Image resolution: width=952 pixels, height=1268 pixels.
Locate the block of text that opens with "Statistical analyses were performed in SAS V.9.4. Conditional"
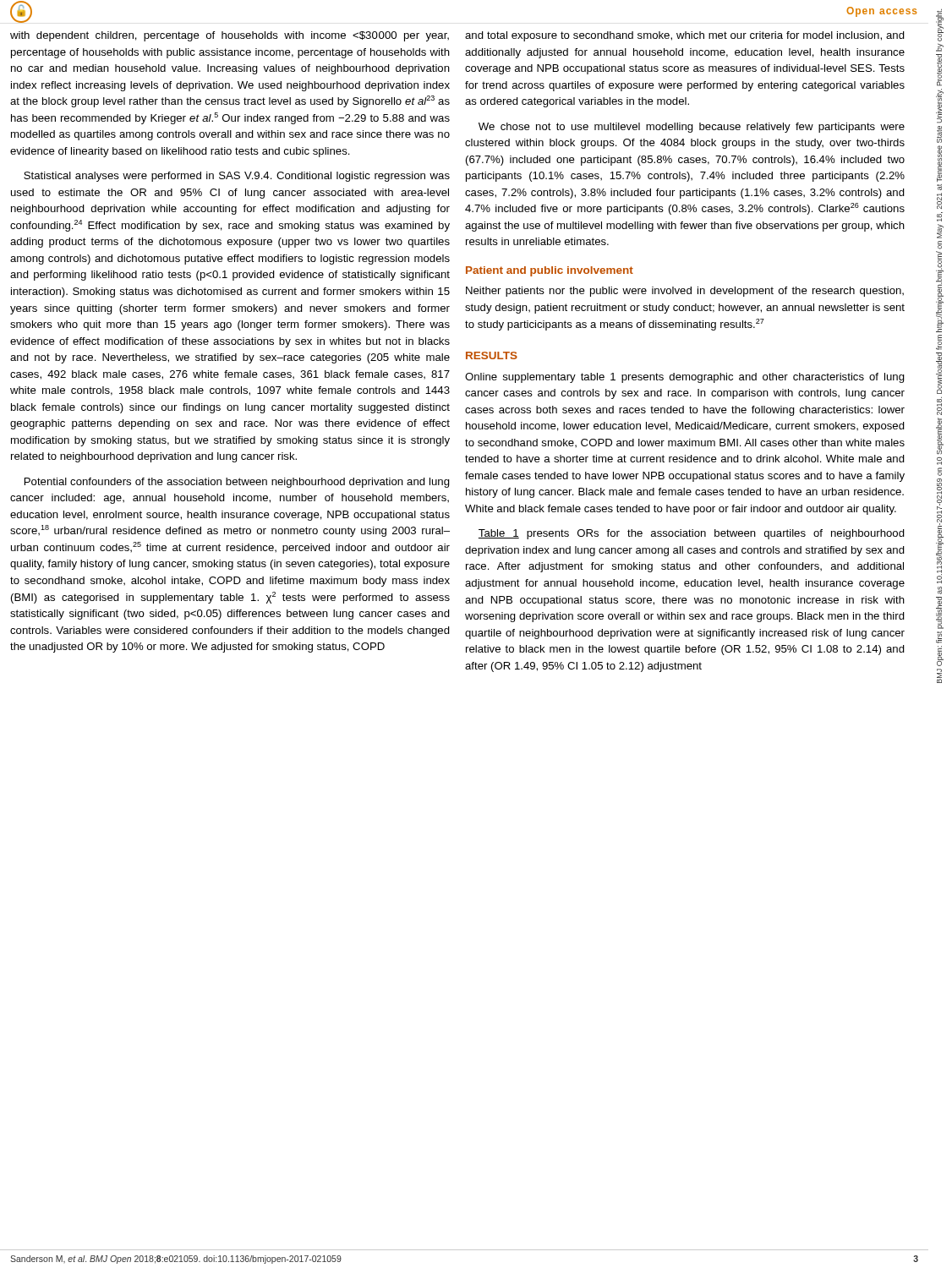[x=230, y=316]
